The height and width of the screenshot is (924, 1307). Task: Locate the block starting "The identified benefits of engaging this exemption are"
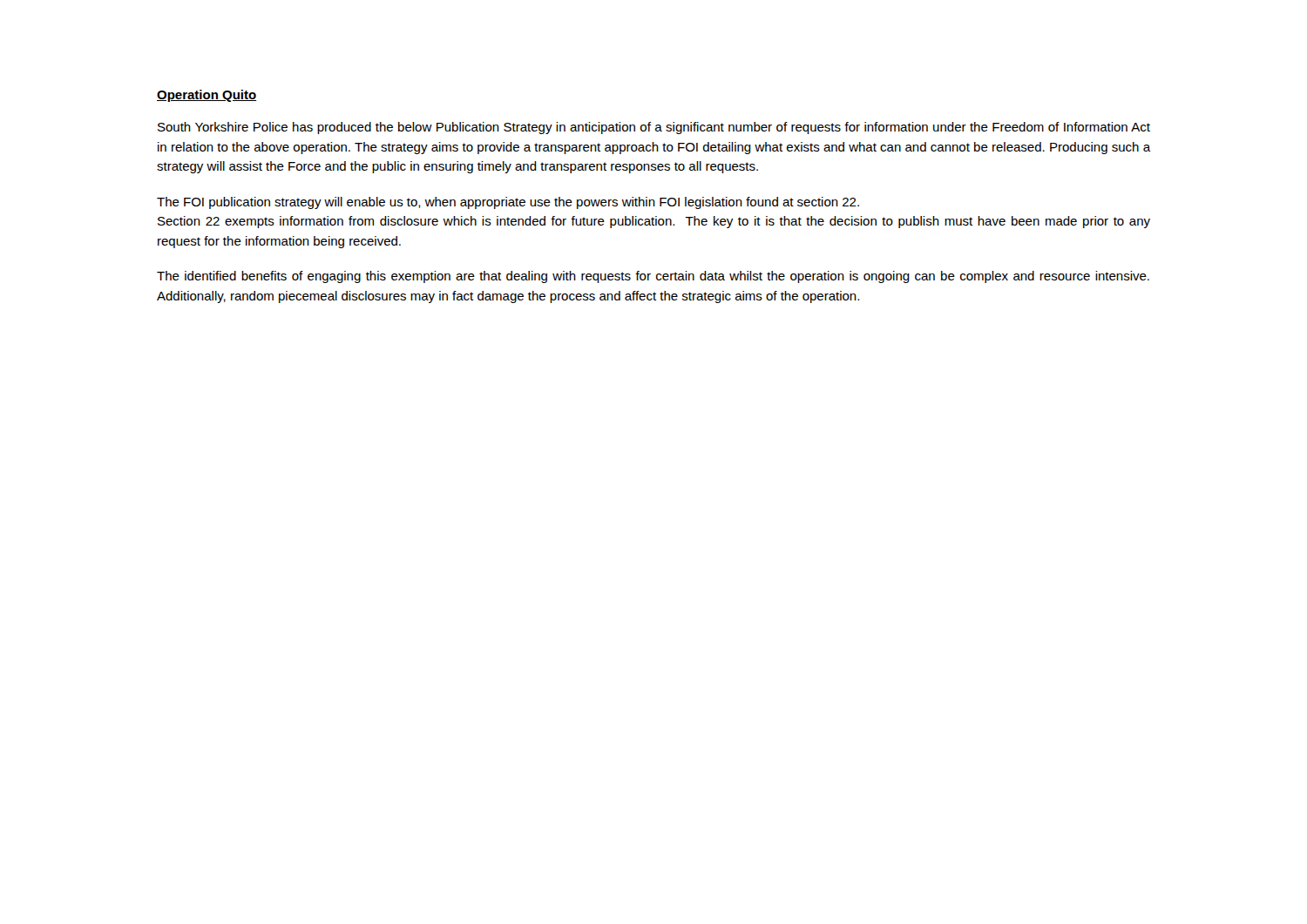click(654, 285)
